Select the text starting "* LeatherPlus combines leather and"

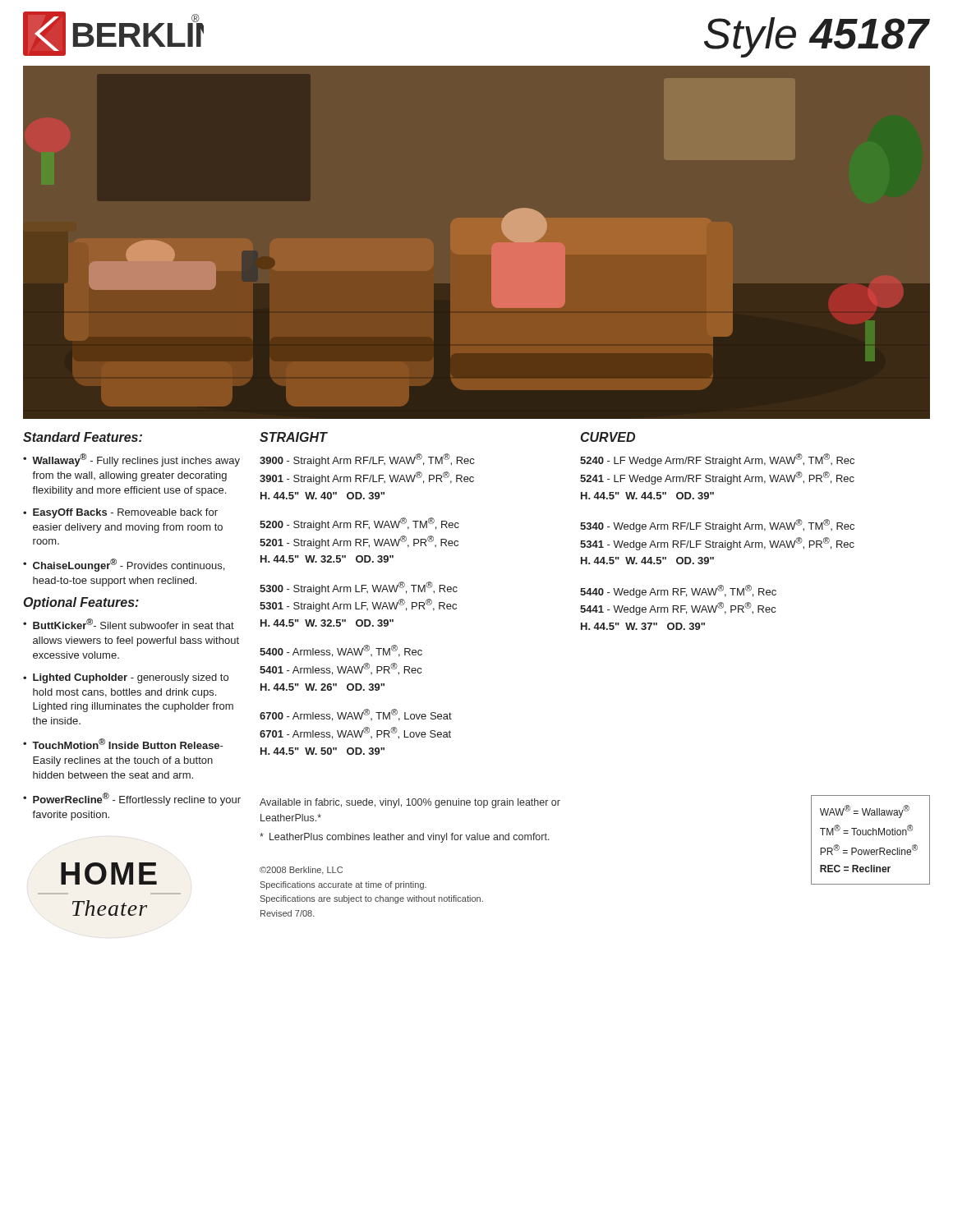(x=405, y=837)
